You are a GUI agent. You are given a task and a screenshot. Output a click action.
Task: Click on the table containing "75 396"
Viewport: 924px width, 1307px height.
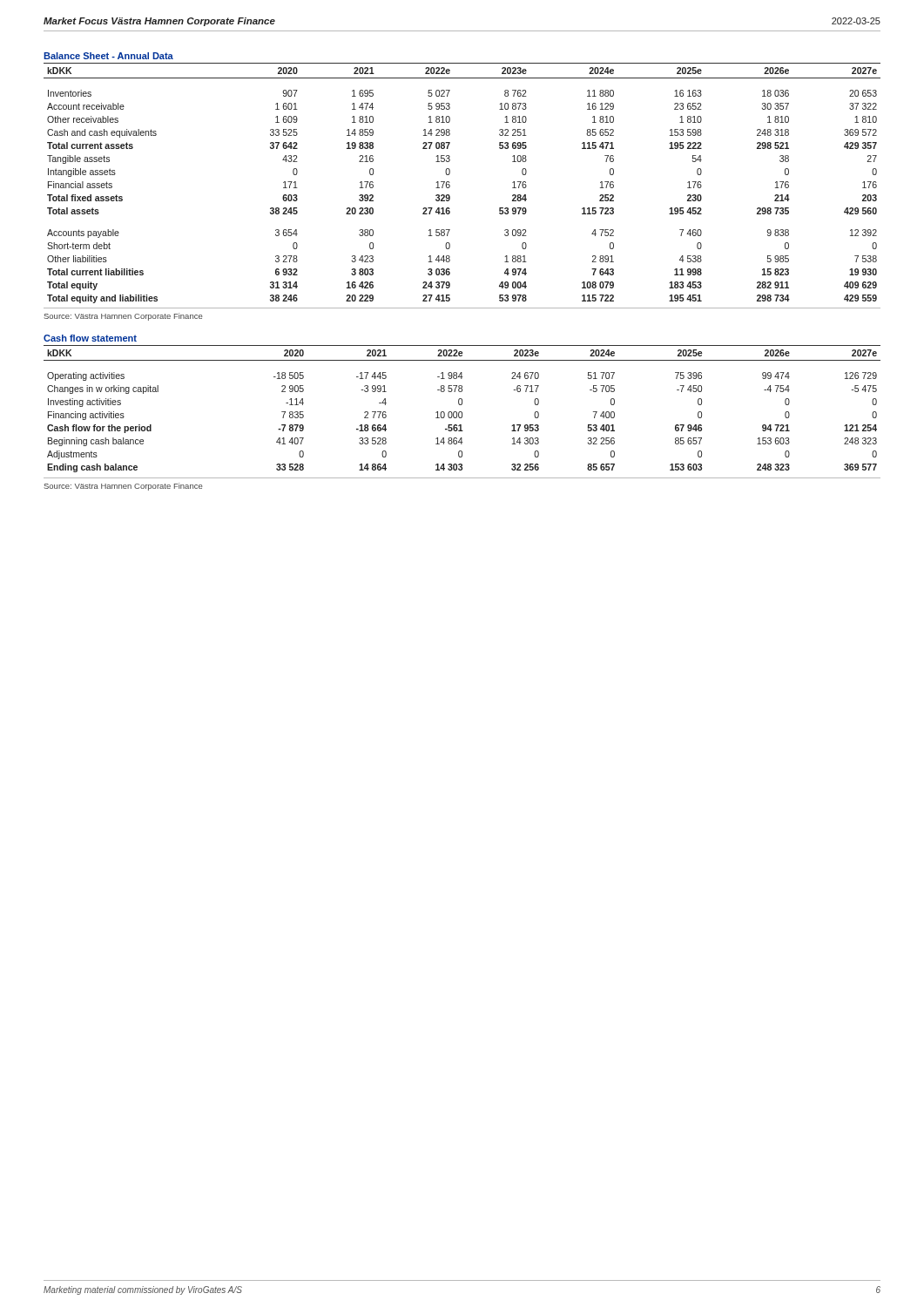pyautogui.click(x=462, y=409)
